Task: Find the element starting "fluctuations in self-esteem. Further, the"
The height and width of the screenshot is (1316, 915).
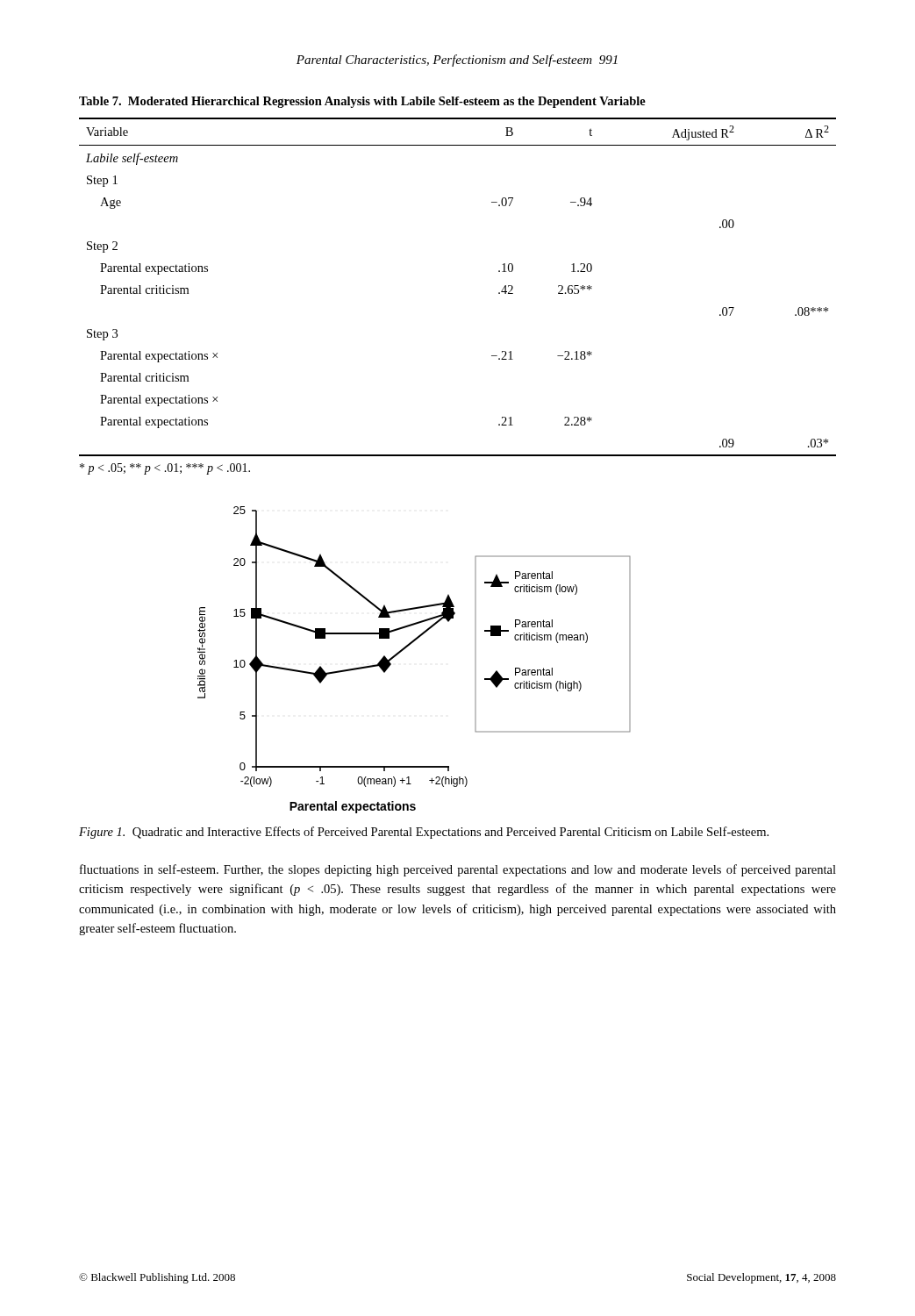Action: [458, 899]
